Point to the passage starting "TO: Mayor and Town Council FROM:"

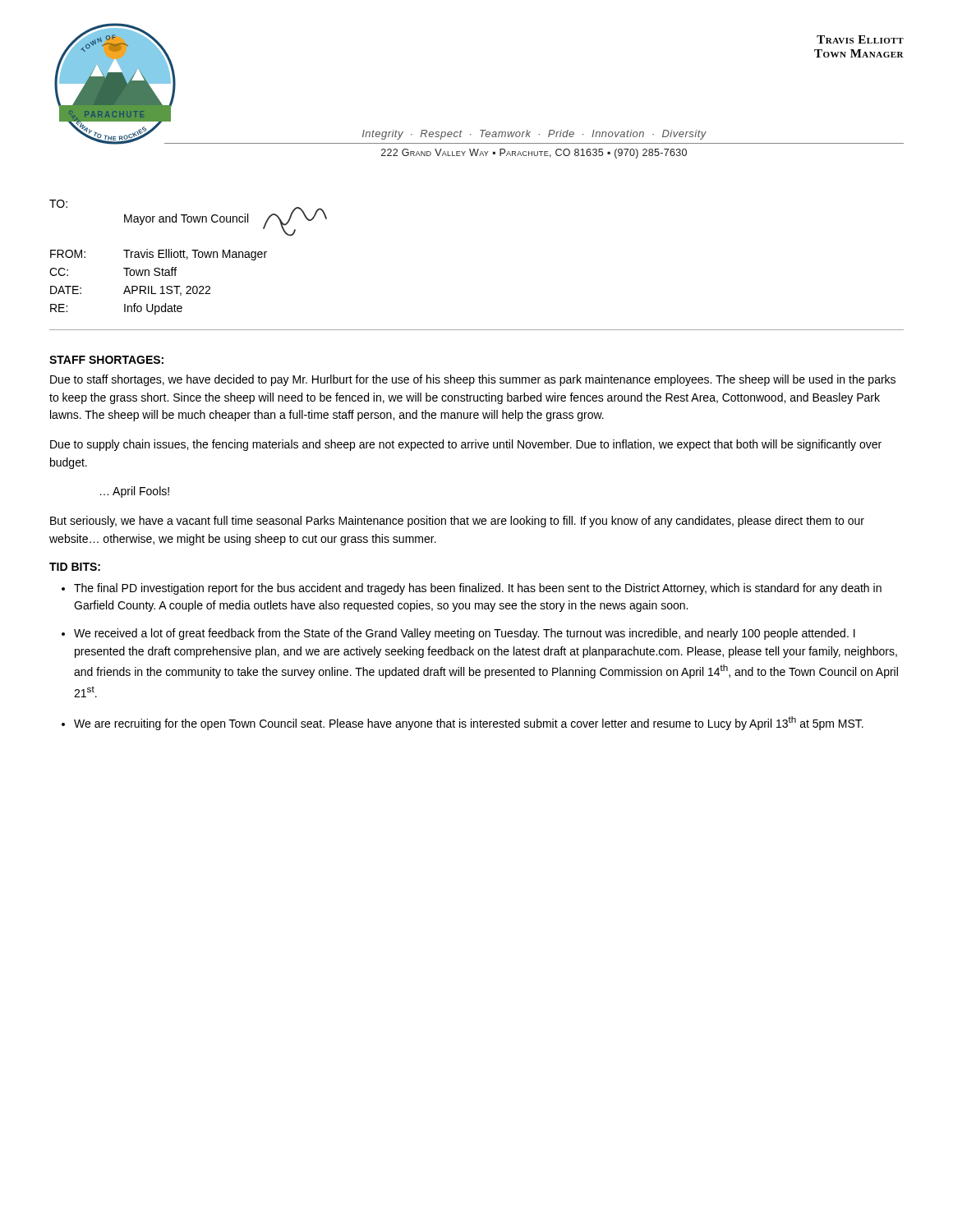point(188,218)
